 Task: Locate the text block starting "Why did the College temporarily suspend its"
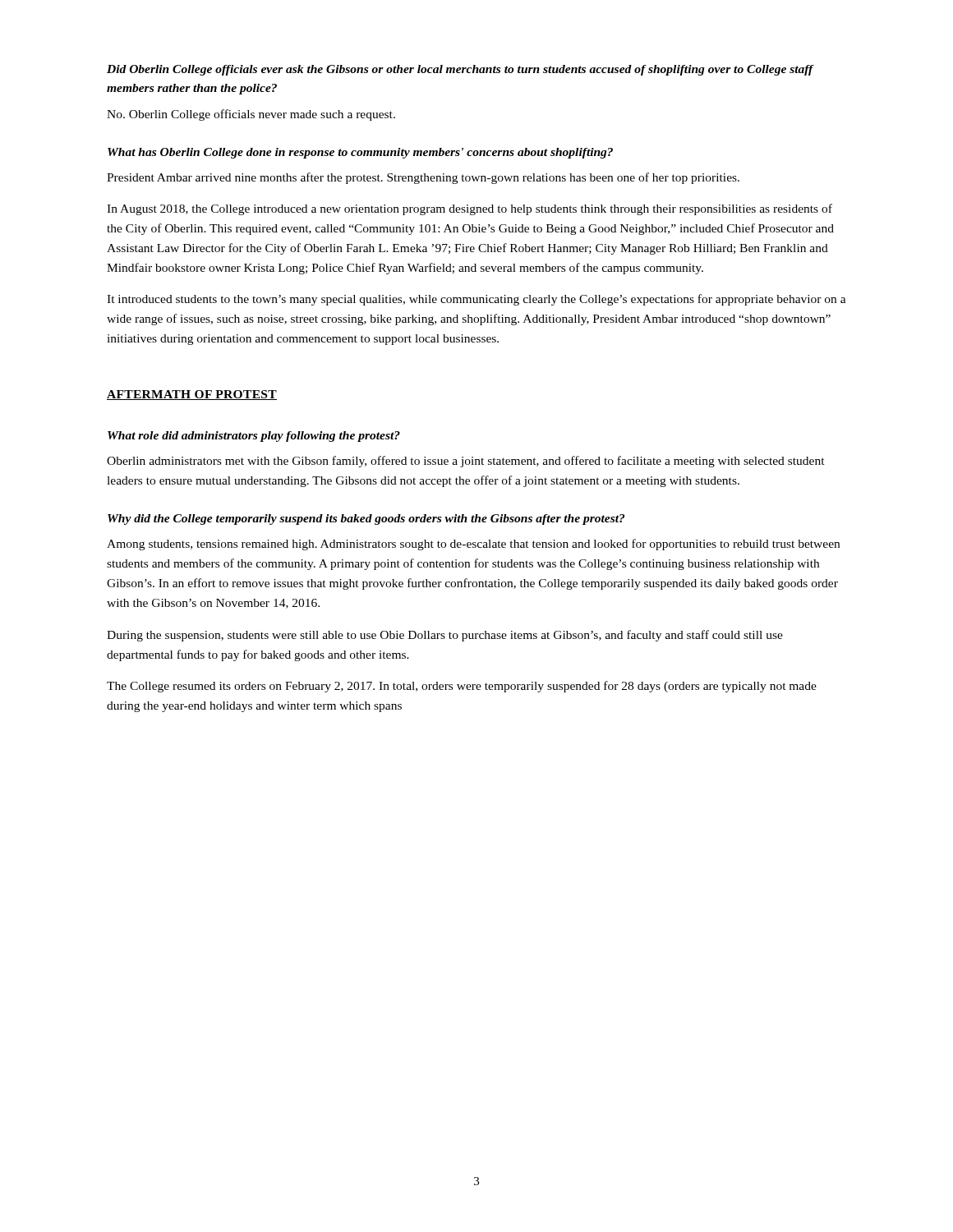click(x=366, y=518)
